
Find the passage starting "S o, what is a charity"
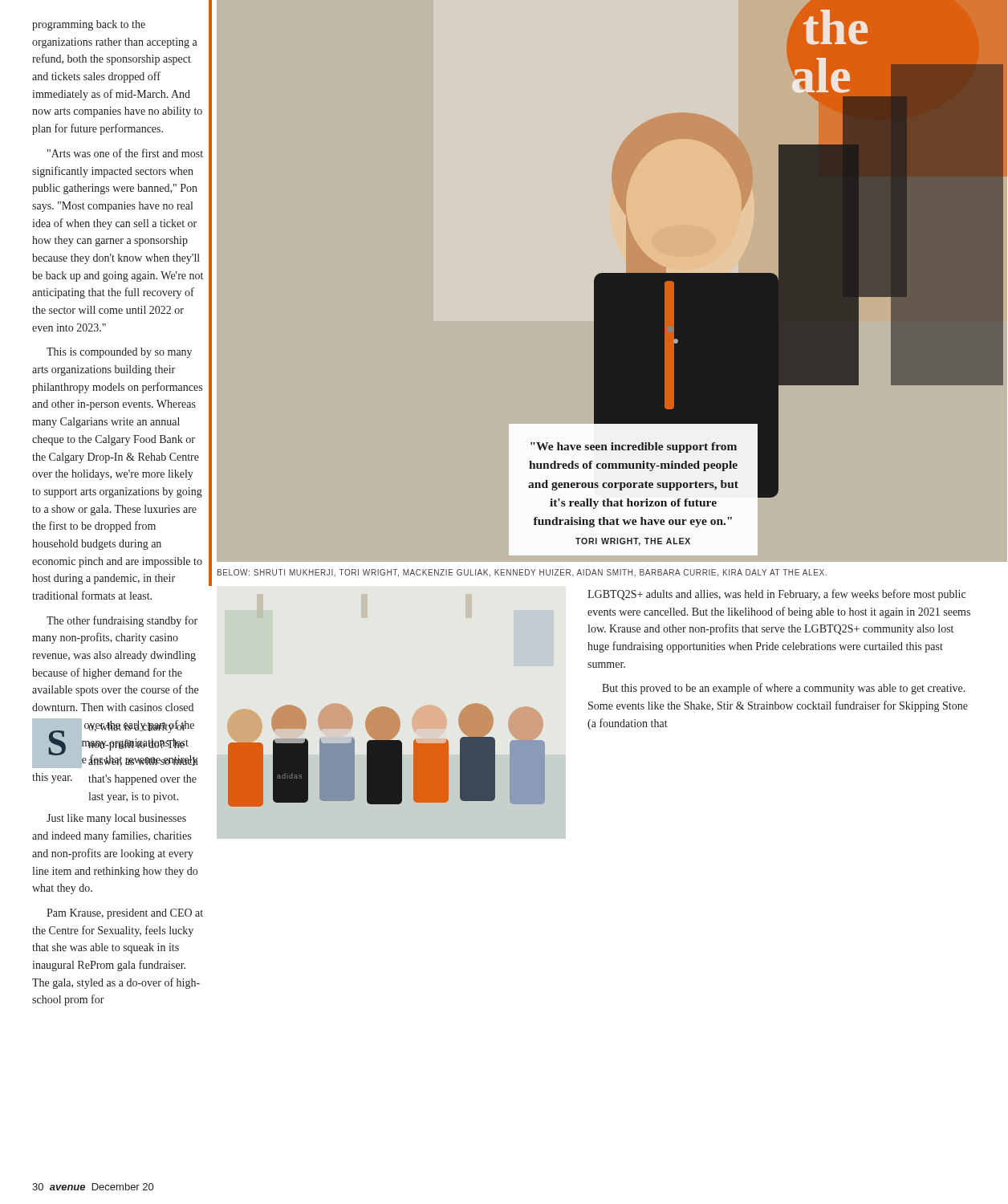118,864
